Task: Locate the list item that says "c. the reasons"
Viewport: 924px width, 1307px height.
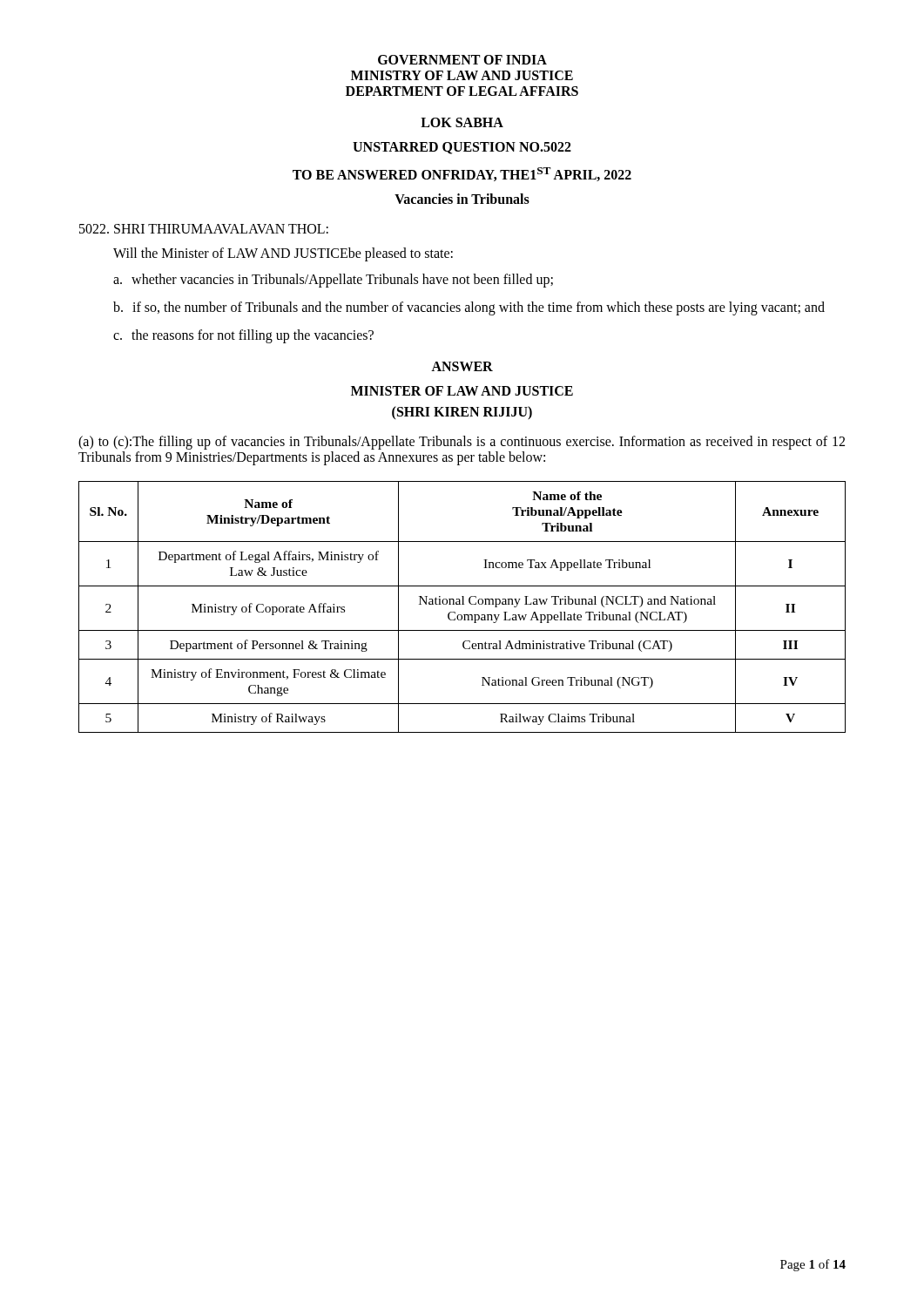Action: 244,336
